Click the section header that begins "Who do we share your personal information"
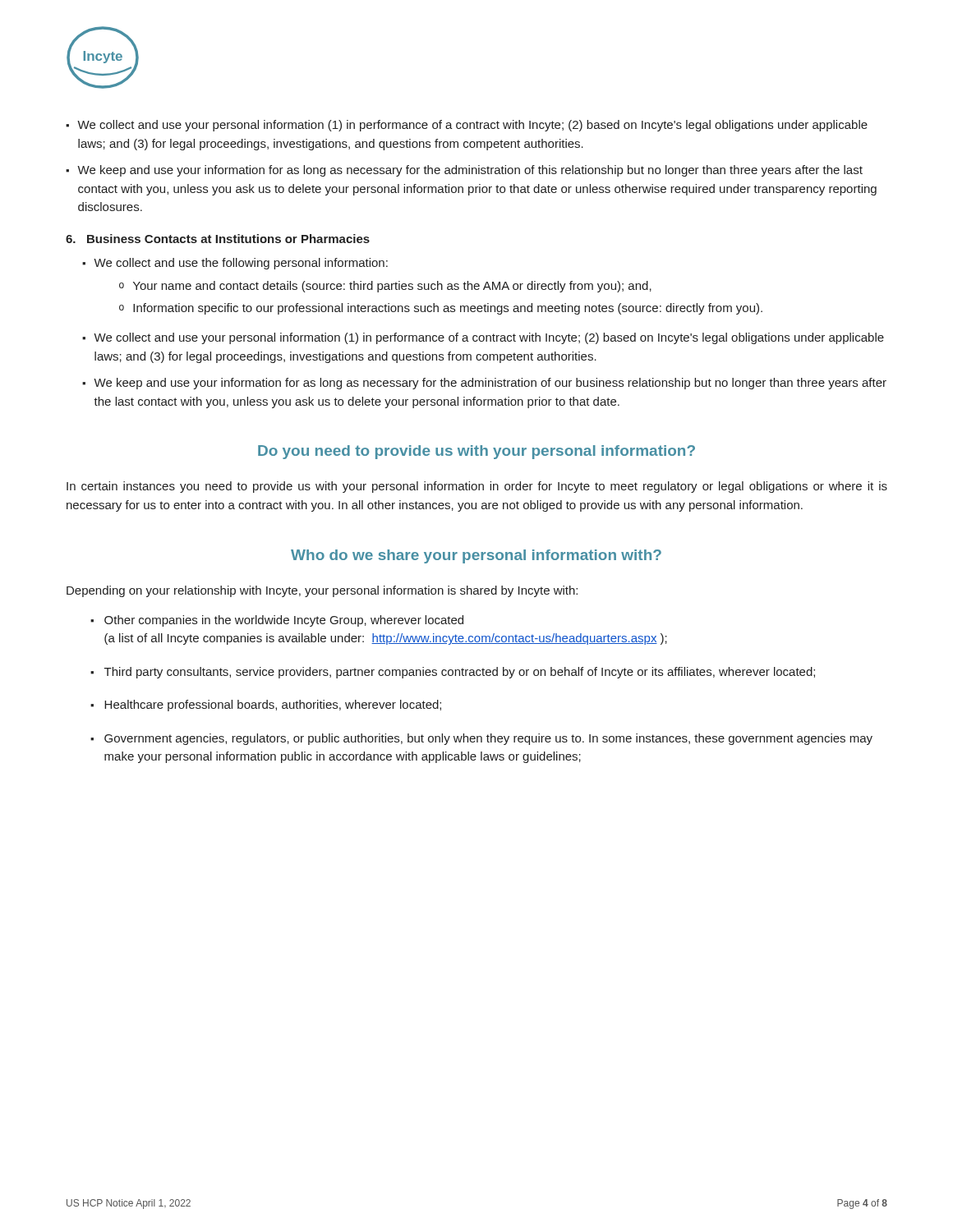 click(x=476, y=554)
